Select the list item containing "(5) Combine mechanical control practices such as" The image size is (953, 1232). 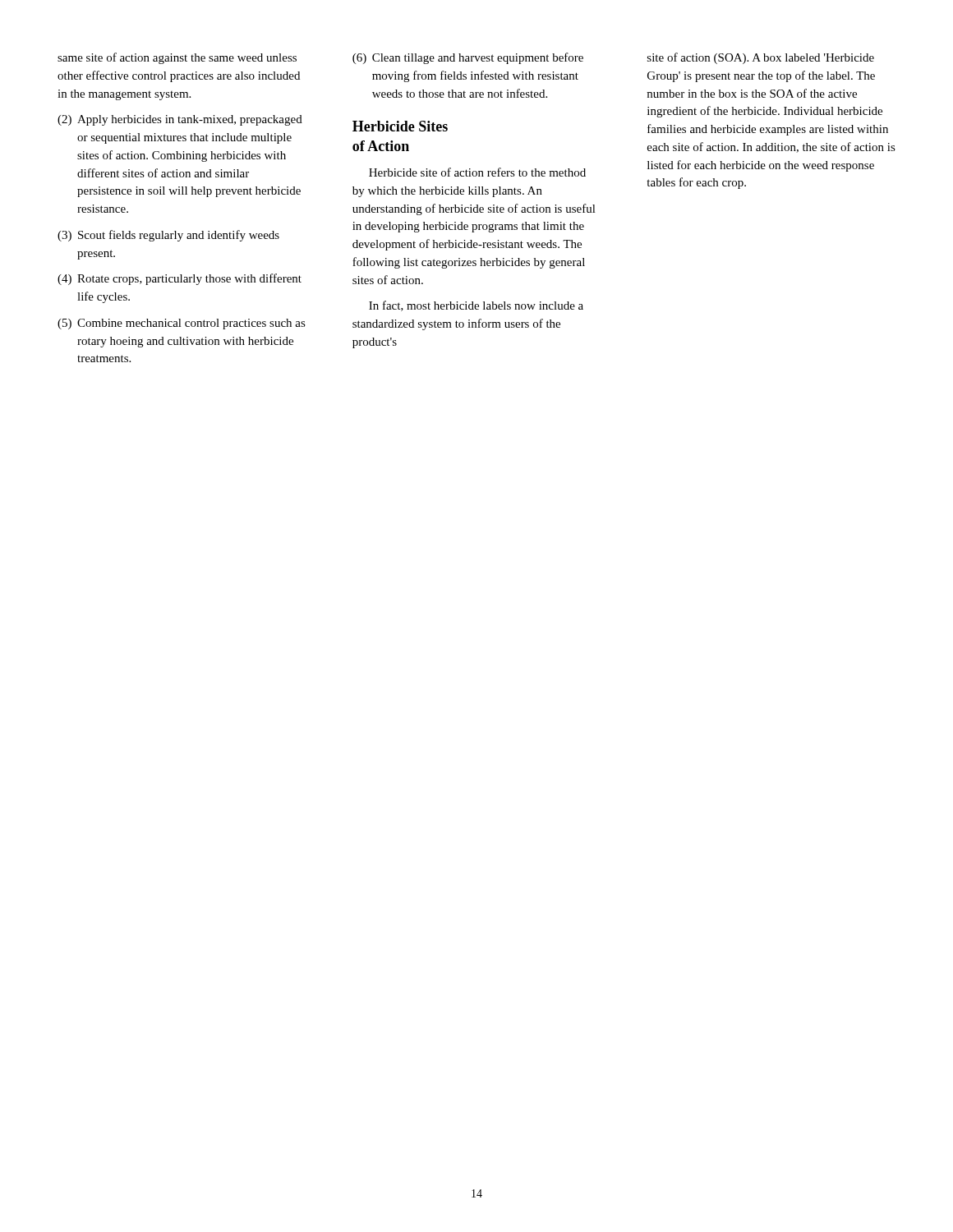pos(182,341)
